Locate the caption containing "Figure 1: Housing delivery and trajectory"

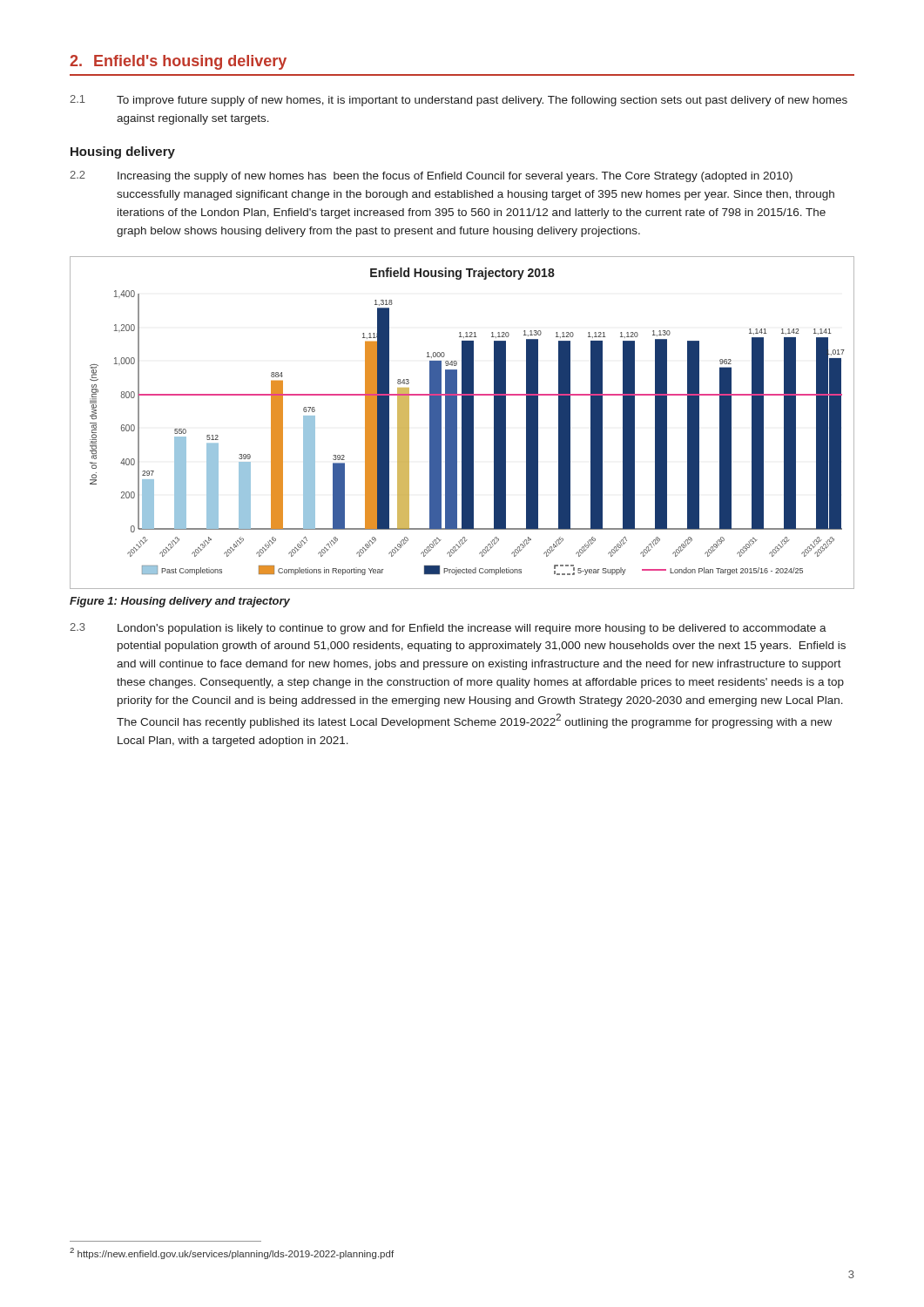coord(180,600)
